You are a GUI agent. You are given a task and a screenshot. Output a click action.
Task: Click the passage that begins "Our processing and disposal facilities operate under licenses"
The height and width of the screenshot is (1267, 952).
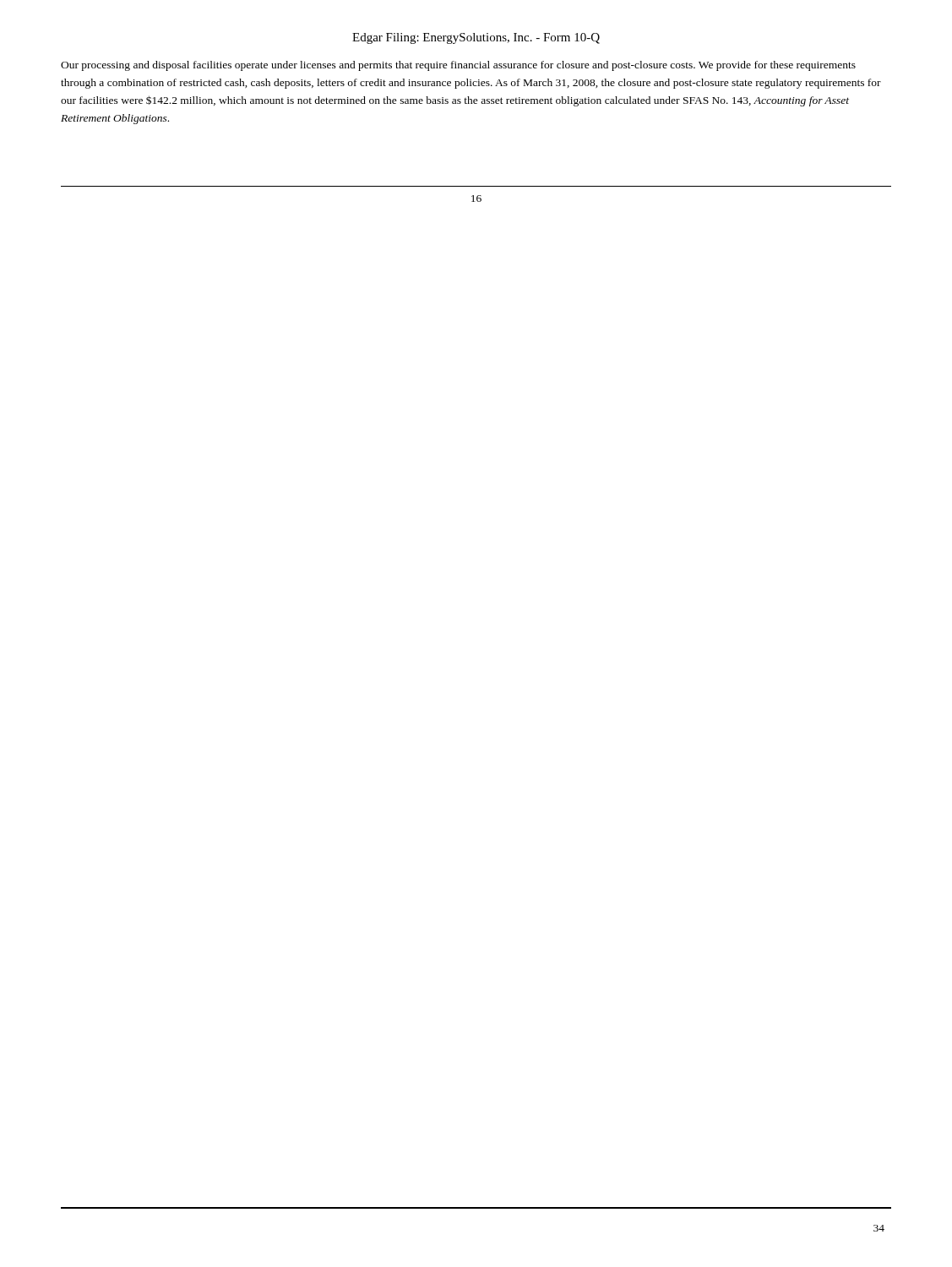point(471,91)
